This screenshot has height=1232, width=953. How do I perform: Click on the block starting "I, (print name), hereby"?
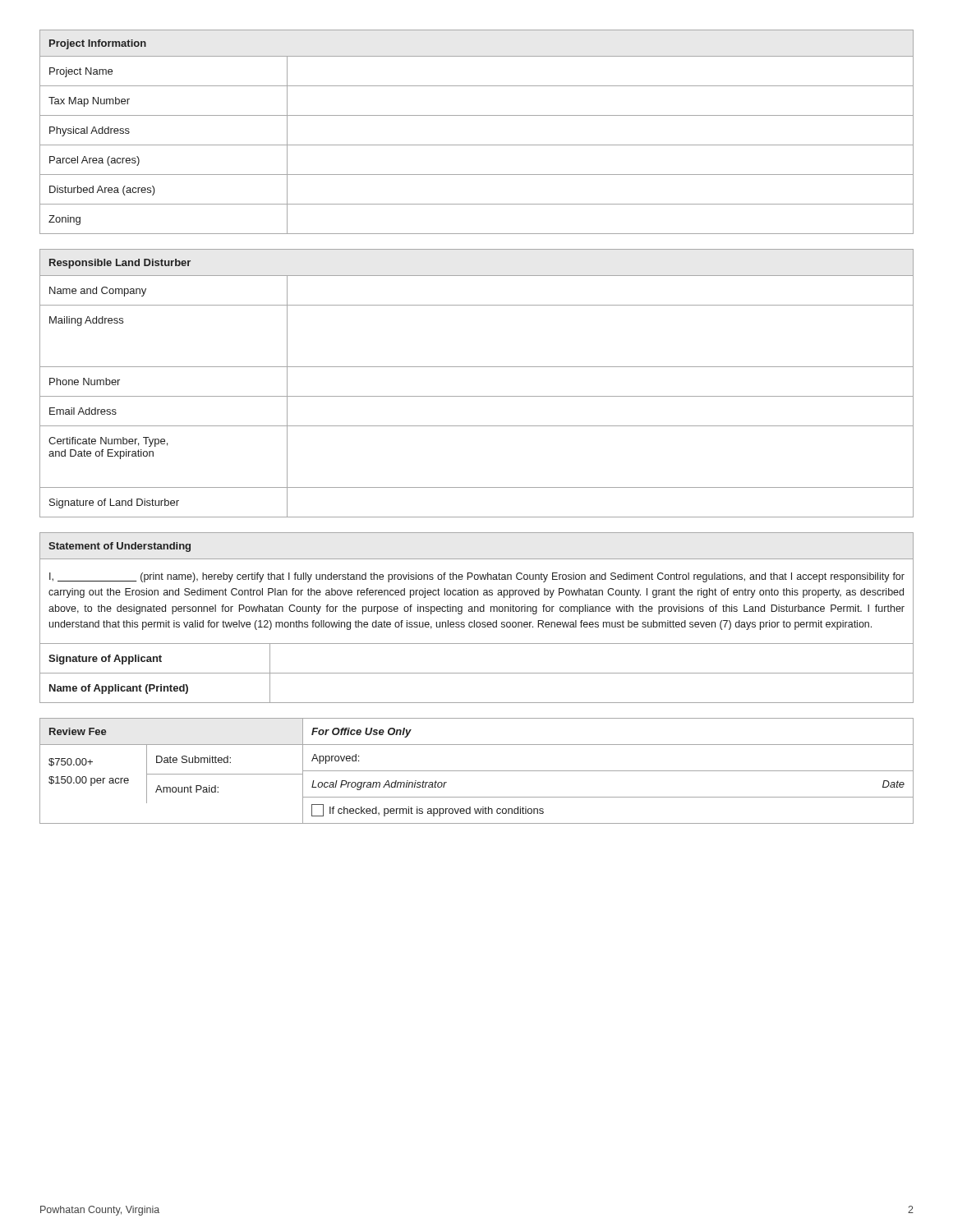476,600
